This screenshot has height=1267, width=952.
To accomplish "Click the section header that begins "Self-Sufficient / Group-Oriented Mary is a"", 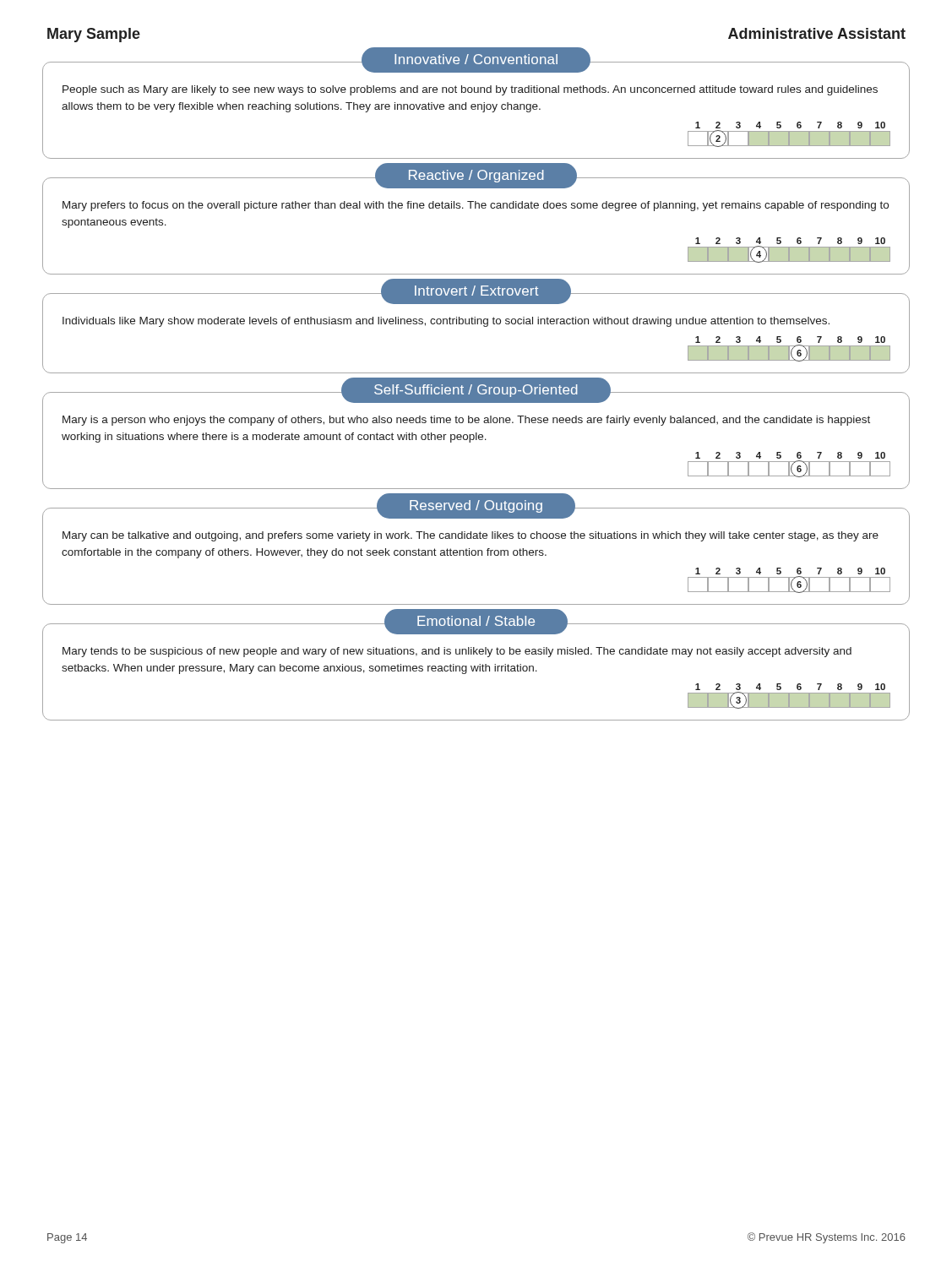I will pyautogui.click(x=476, y=434).
